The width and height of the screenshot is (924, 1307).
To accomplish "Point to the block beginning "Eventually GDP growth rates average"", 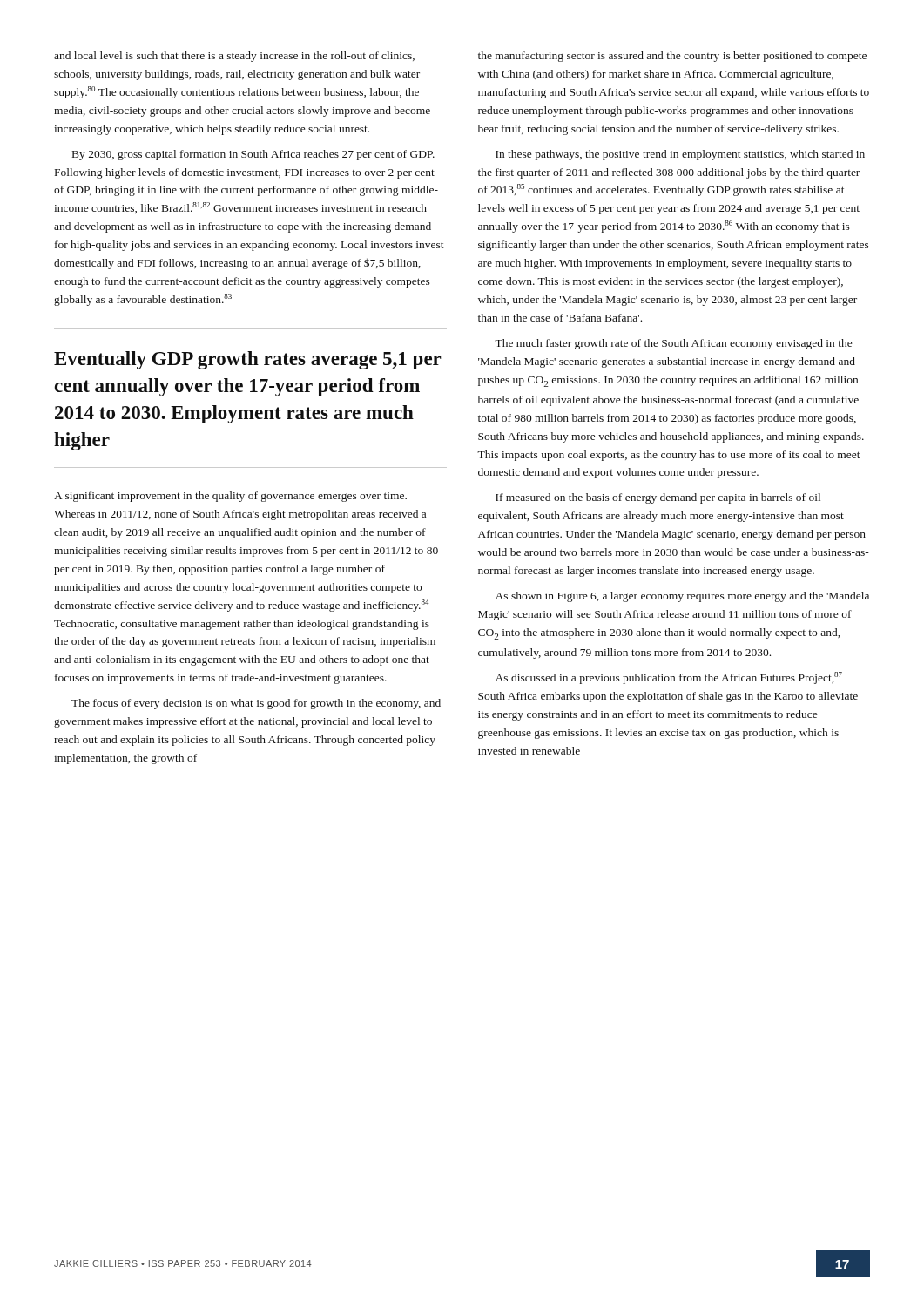I will tap(250, 399).
